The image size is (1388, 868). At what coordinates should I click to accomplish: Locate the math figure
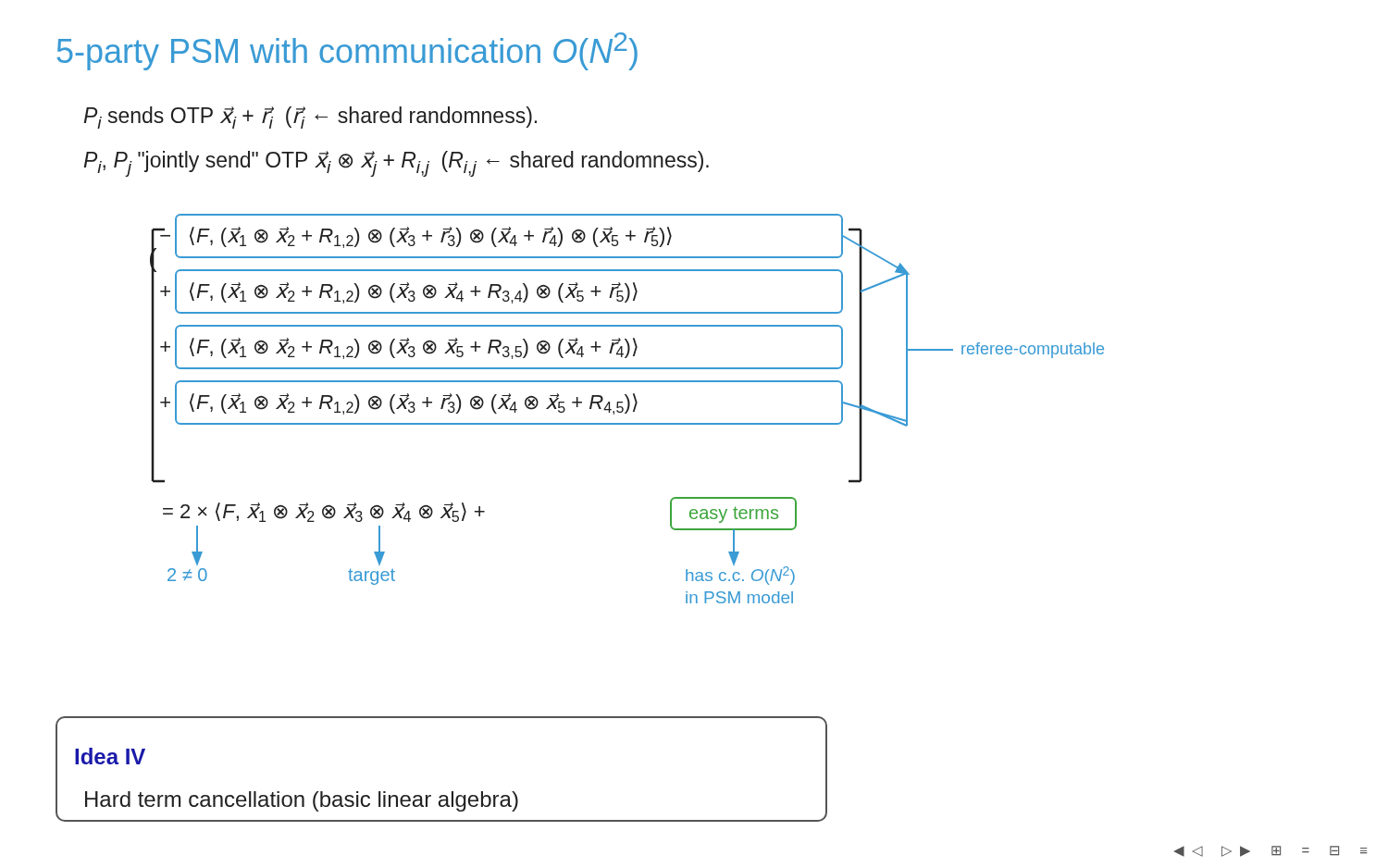(x=703, y=430)
